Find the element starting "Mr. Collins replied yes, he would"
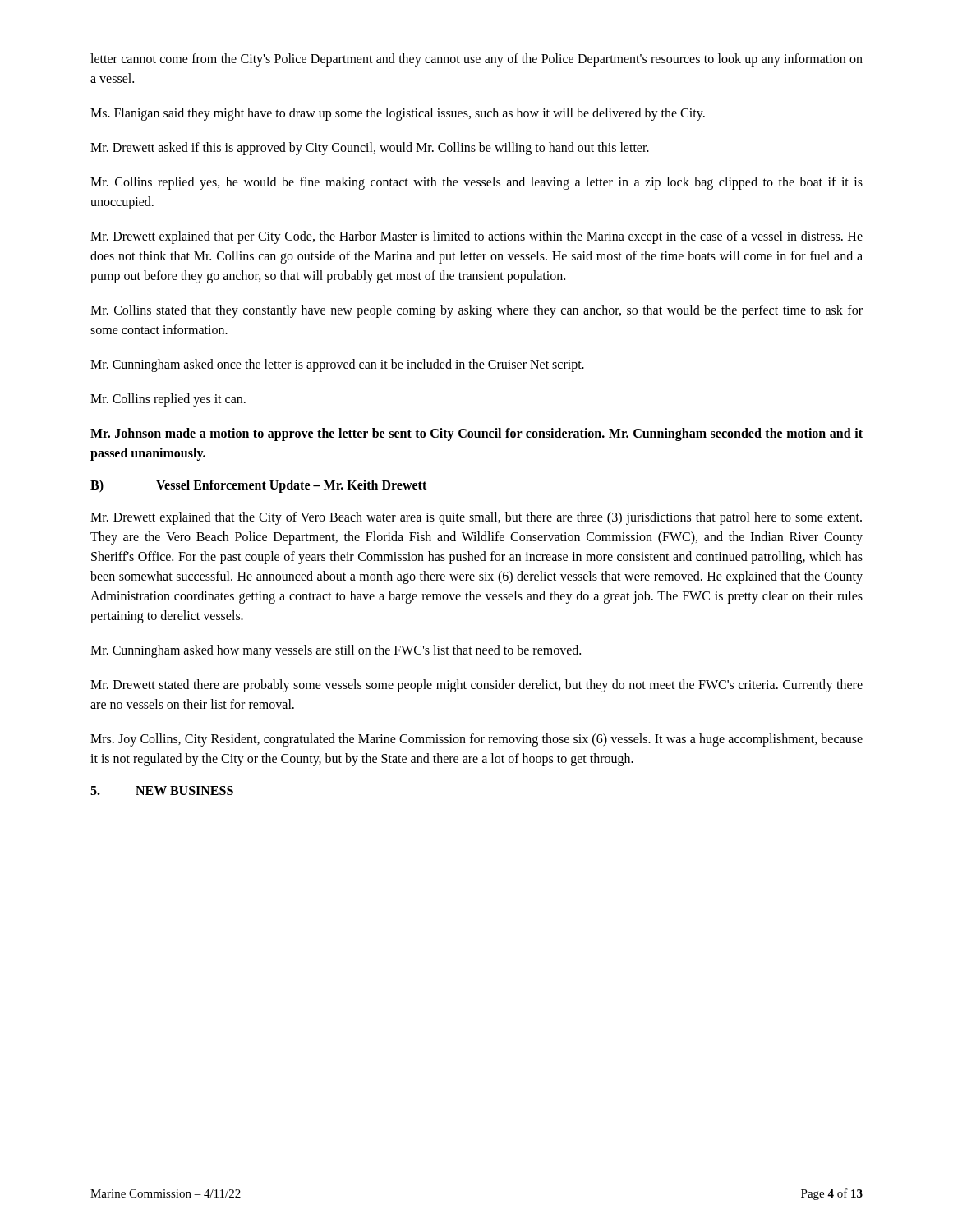The image size is (953, 1232). point(476,192)
